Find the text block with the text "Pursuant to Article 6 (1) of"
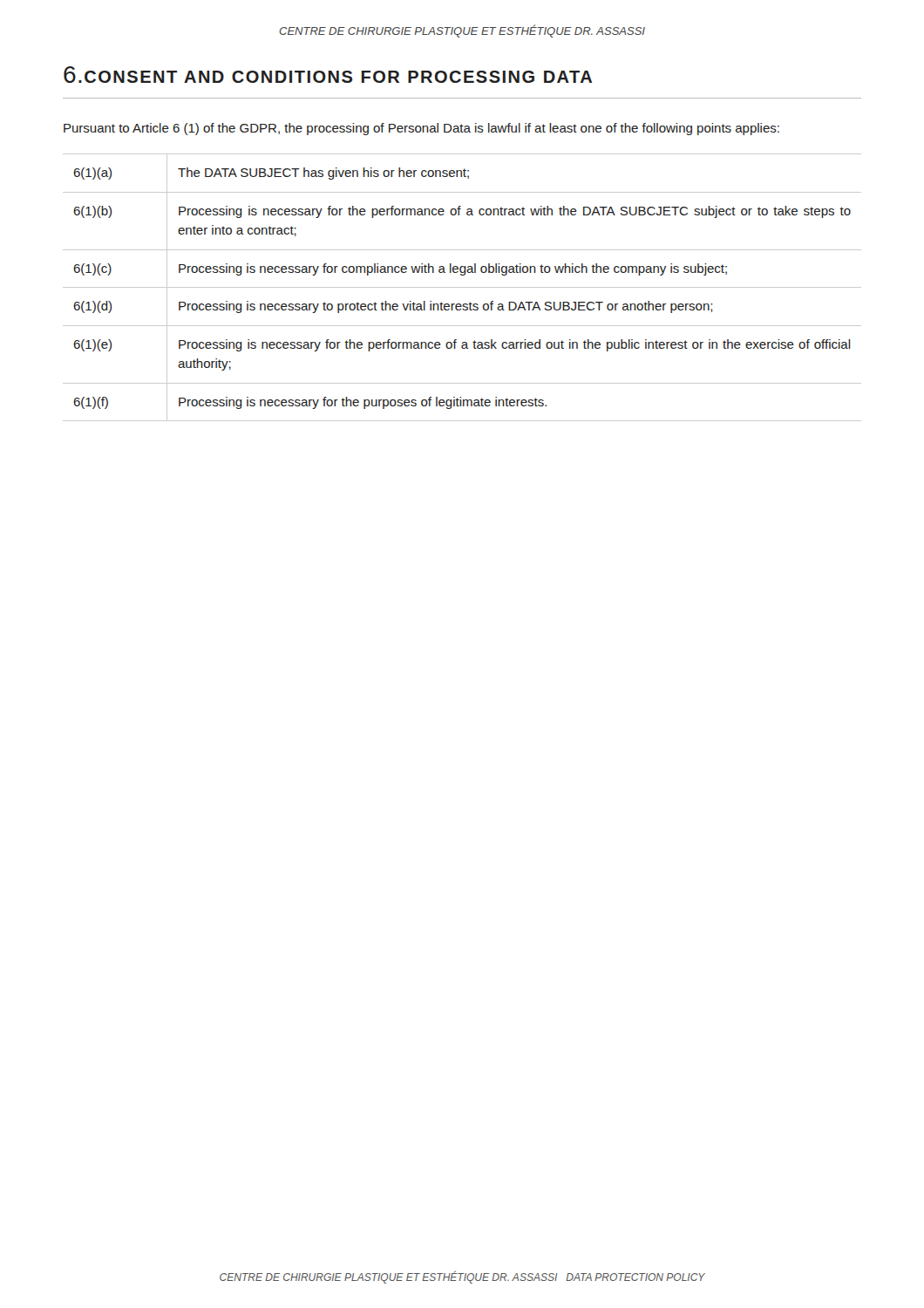Screen dimensions: 1308x924 tap(421, 128)
